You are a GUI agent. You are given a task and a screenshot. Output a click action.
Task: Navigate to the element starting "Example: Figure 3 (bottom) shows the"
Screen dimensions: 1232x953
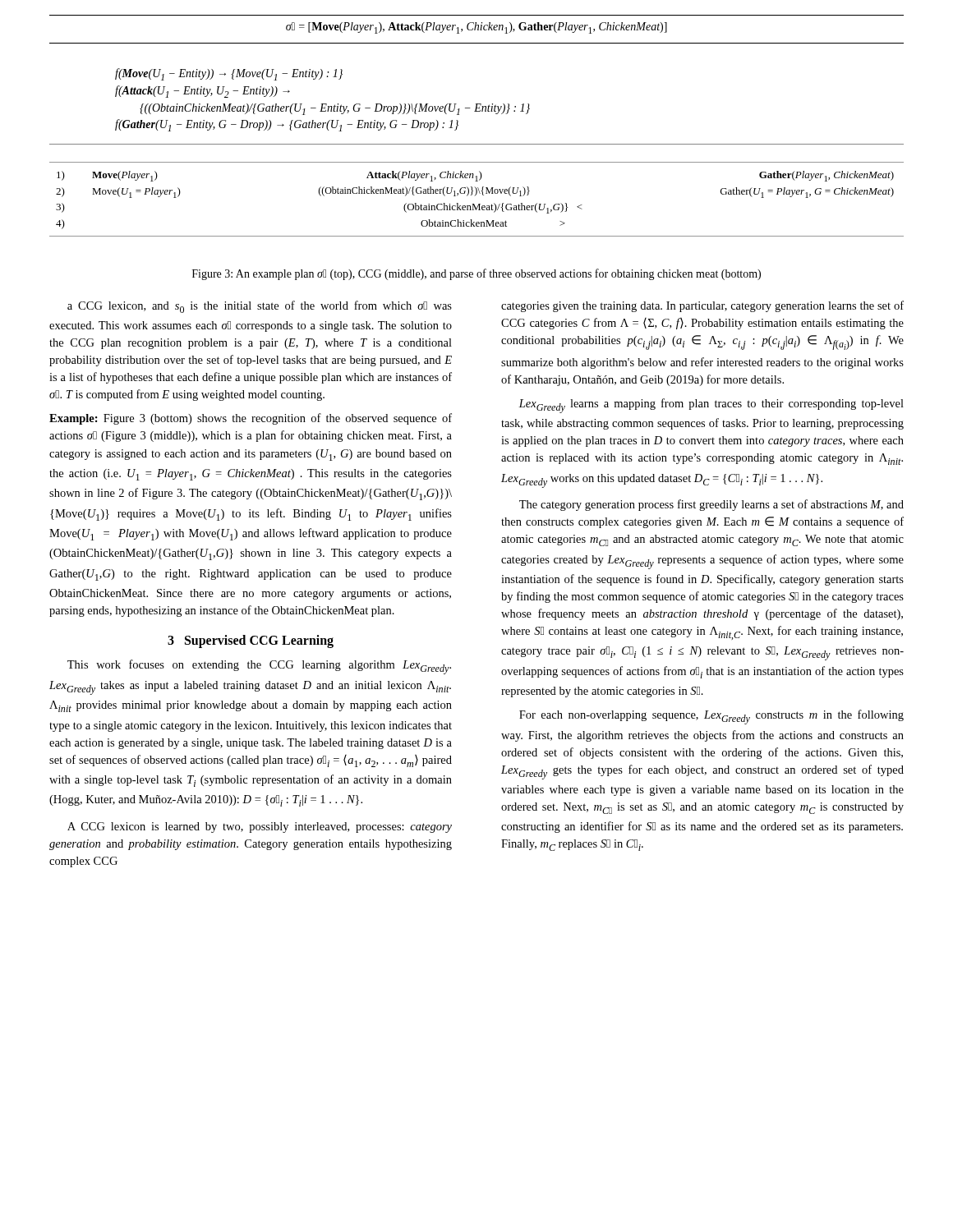251,515
